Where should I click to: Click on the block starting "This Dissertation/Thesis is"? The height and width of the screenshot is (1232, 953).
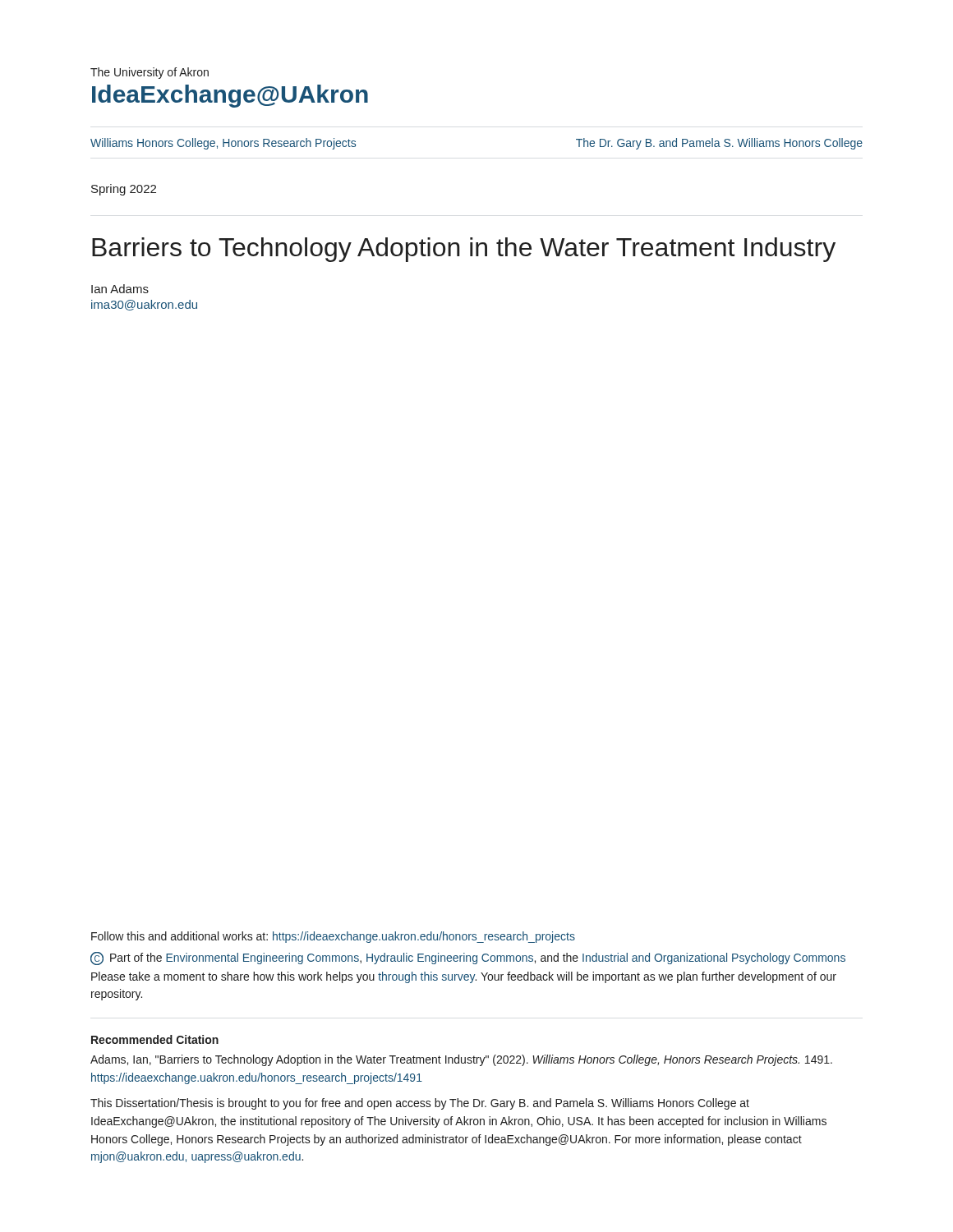click(459, 1130)
